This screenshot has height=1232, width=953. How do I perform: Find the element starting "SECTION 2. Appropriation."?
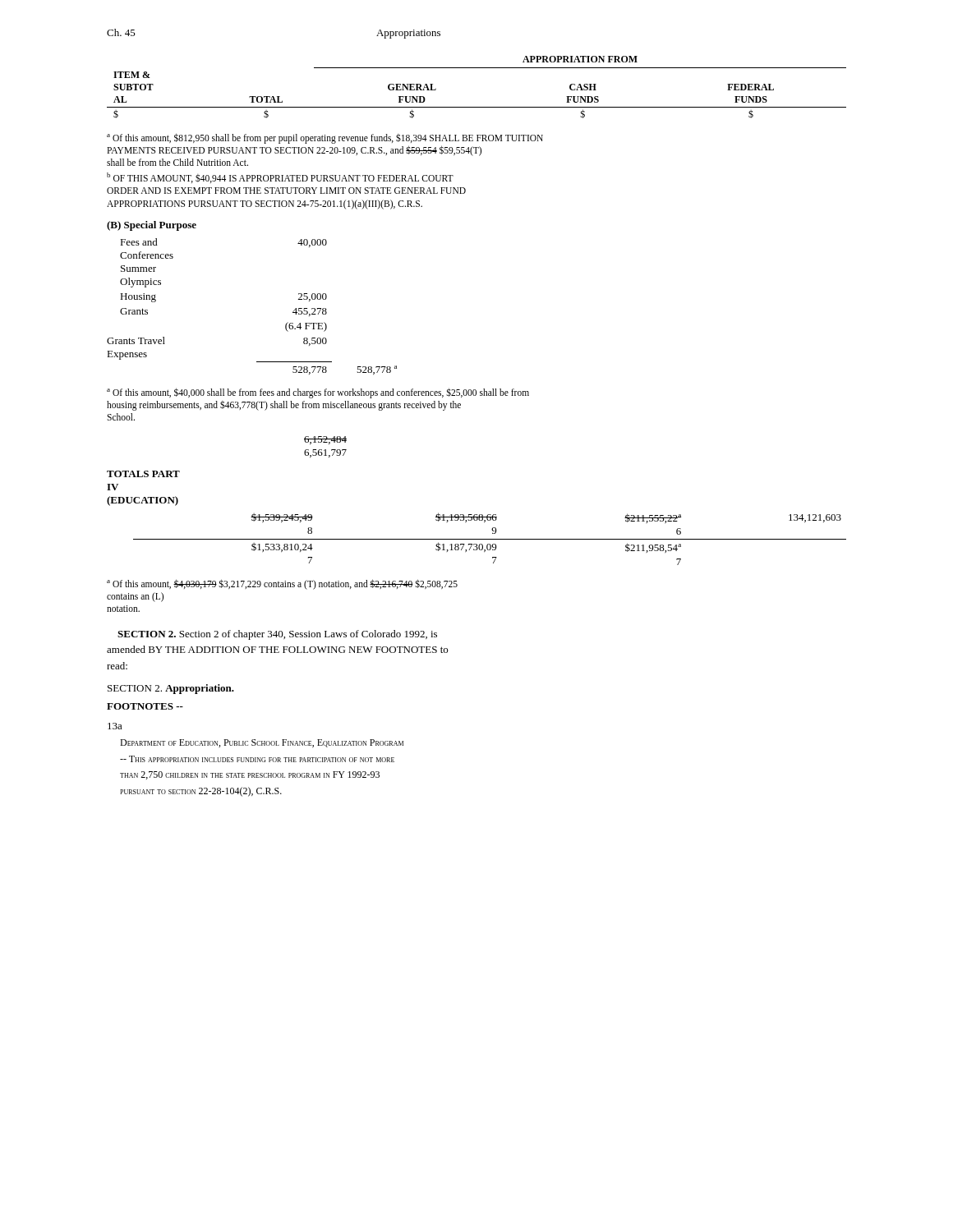click(170, 688)
